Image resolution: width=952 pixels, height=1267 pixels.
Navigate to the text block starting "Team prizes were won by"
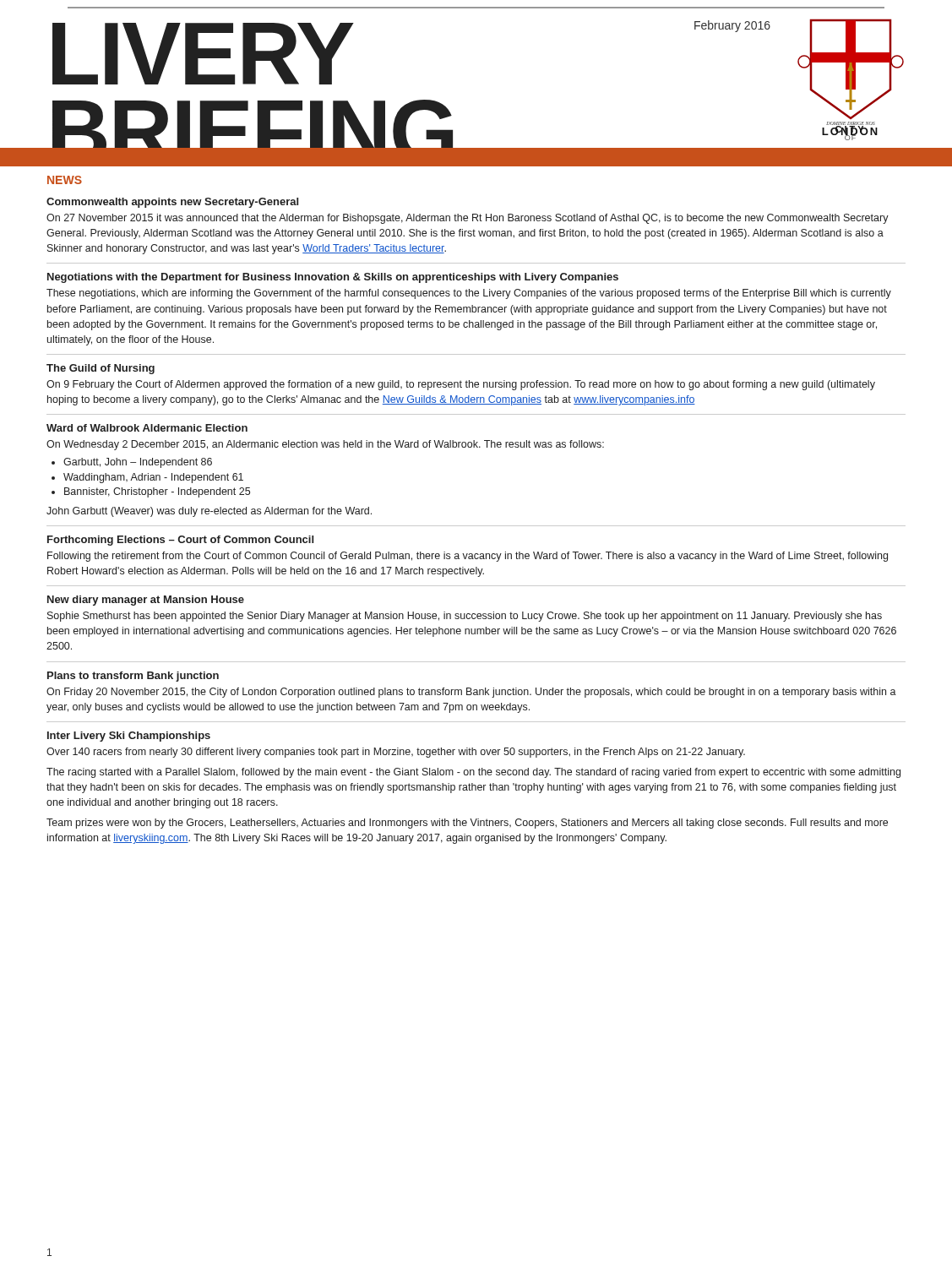click(x=467, y=831)
